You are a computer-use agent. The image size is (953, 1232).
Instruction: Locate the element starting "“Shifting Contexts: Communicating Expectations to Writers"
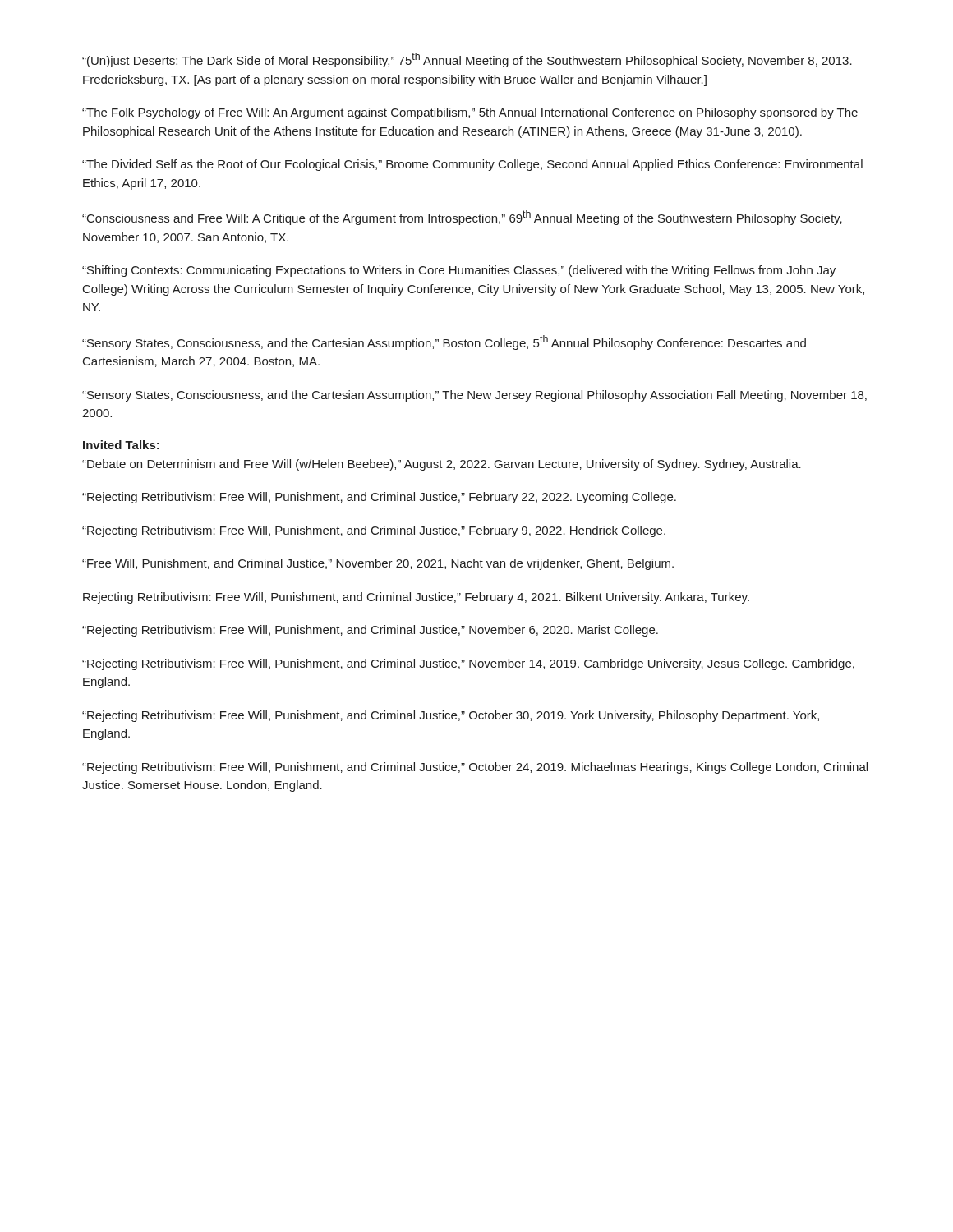tap(474, 288)
